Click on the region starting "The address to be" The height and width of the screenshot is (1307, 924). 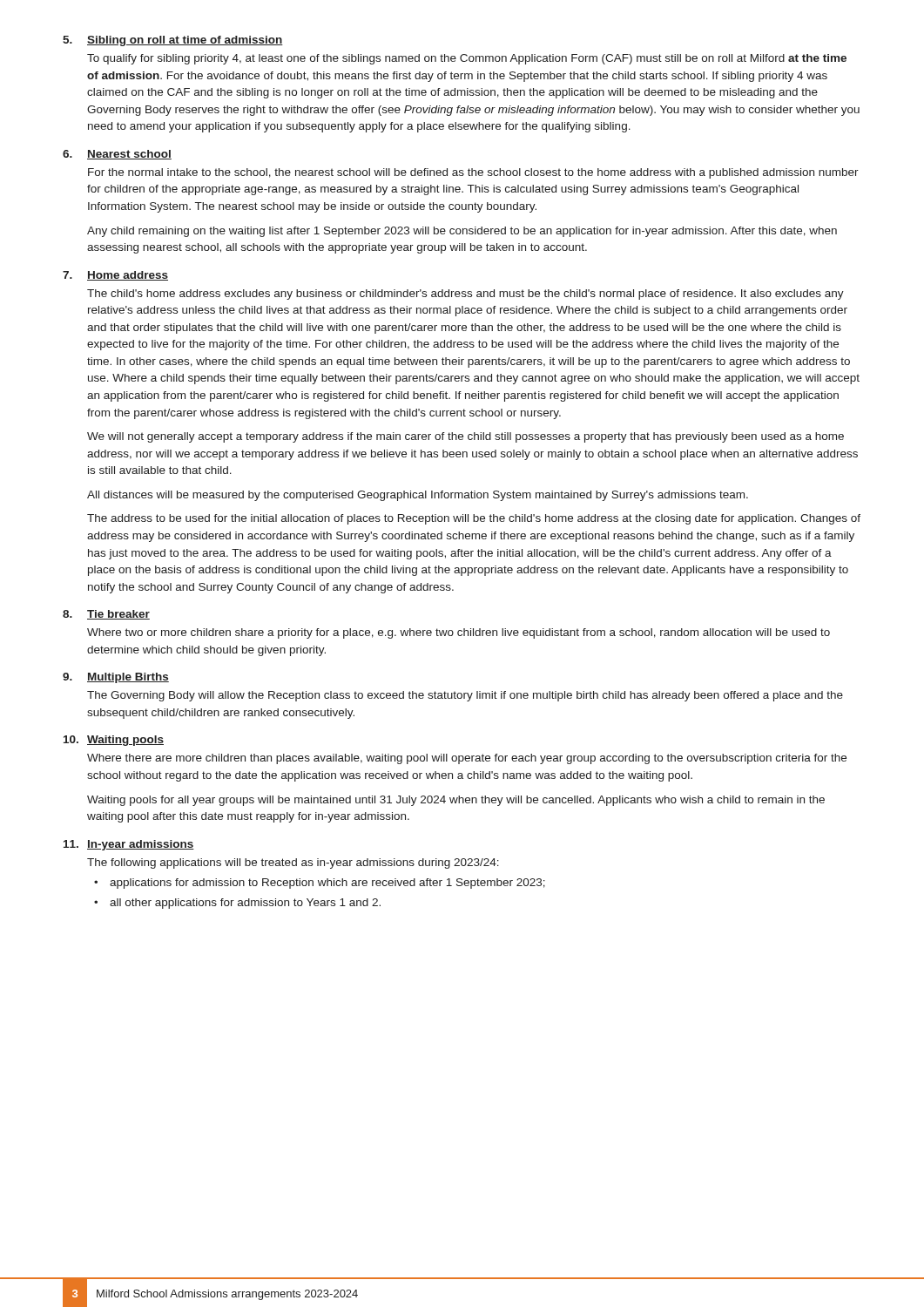tap(474, 552)
